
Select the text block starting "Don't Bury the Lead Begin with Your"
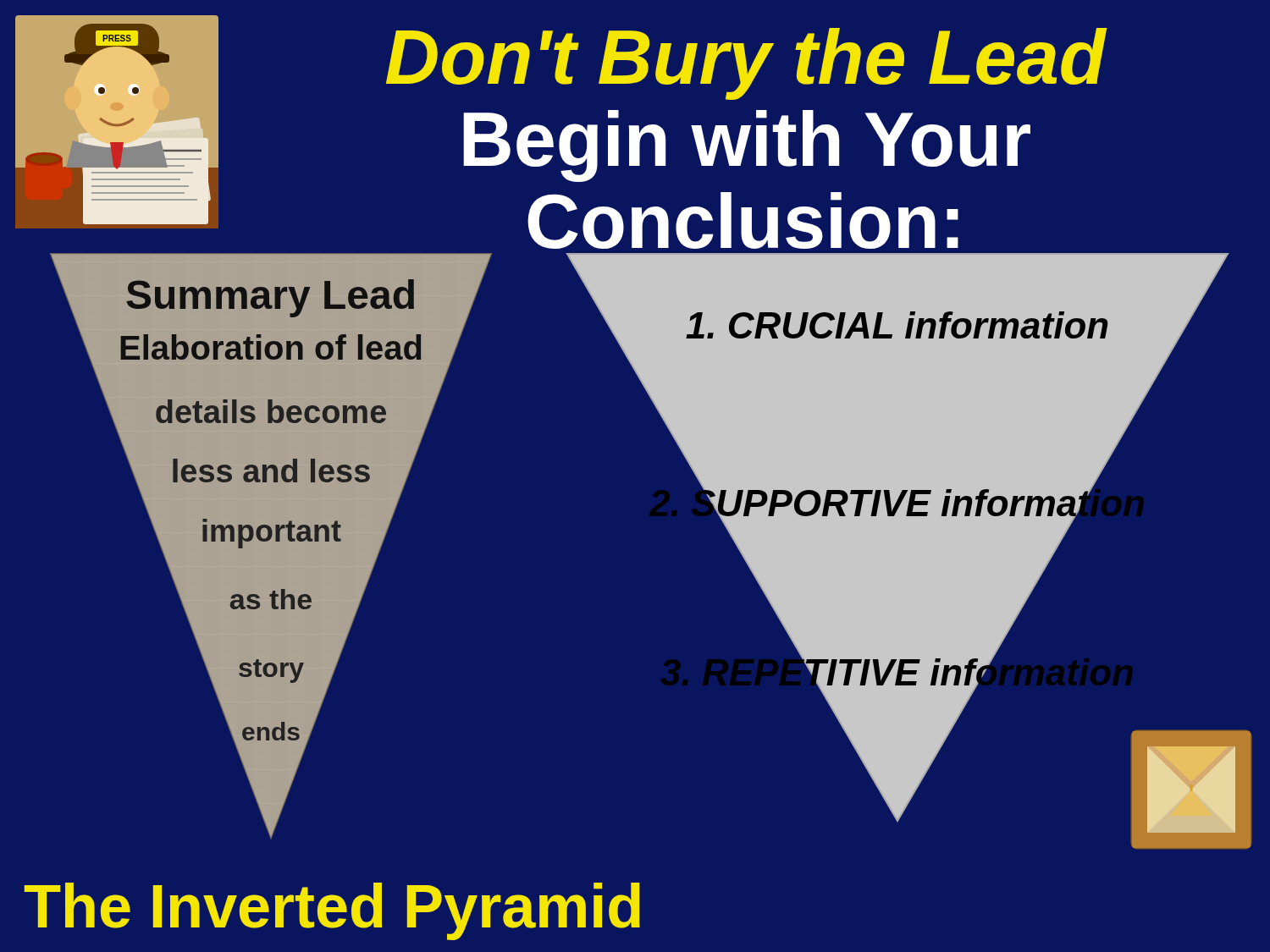pyautogui.click(x=745, y=140)
